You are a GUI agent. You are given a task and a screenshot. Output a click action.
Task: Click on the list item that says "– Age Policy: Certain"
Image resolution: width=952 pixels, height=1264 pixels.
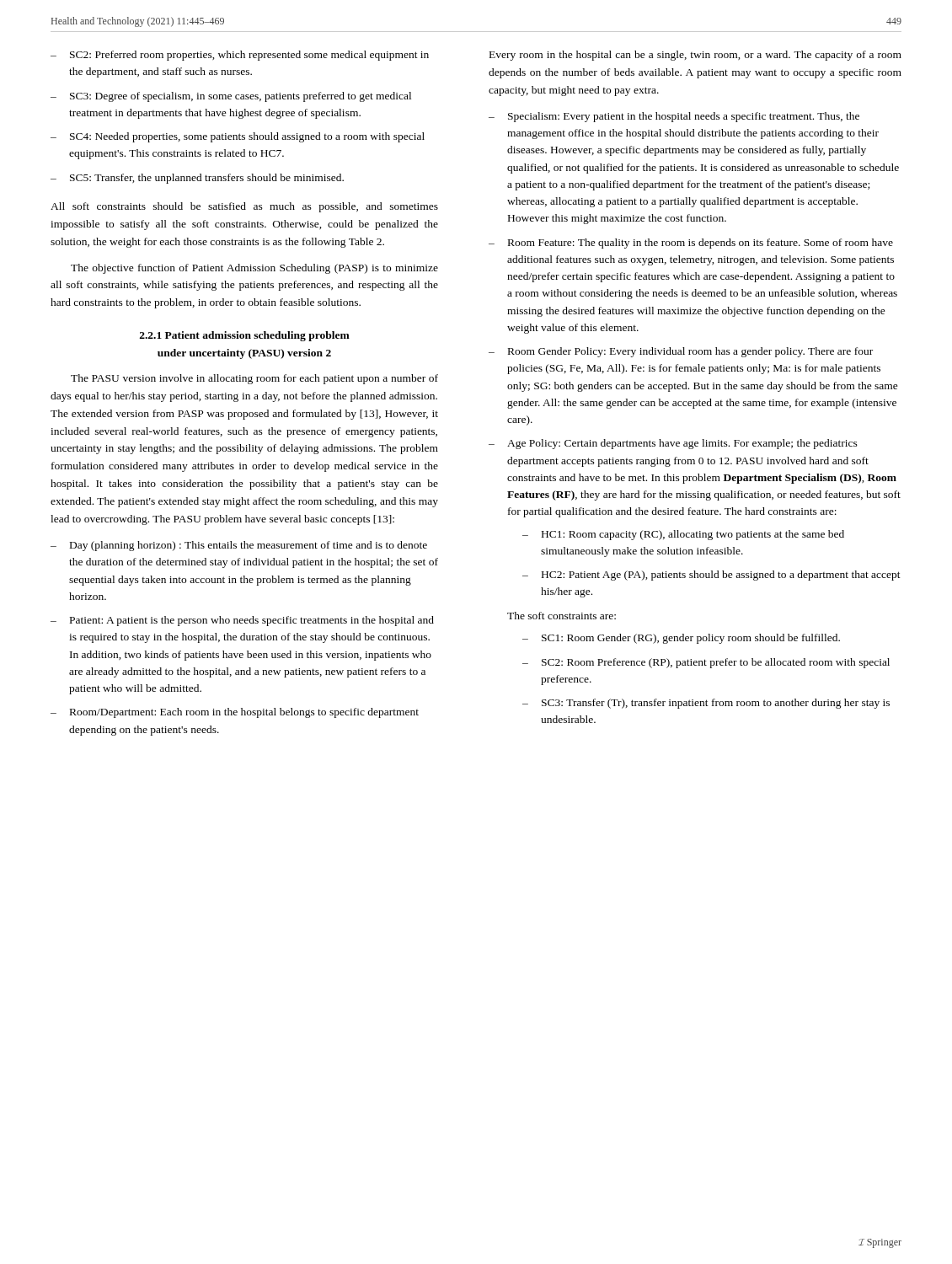[x=695, y=585]
